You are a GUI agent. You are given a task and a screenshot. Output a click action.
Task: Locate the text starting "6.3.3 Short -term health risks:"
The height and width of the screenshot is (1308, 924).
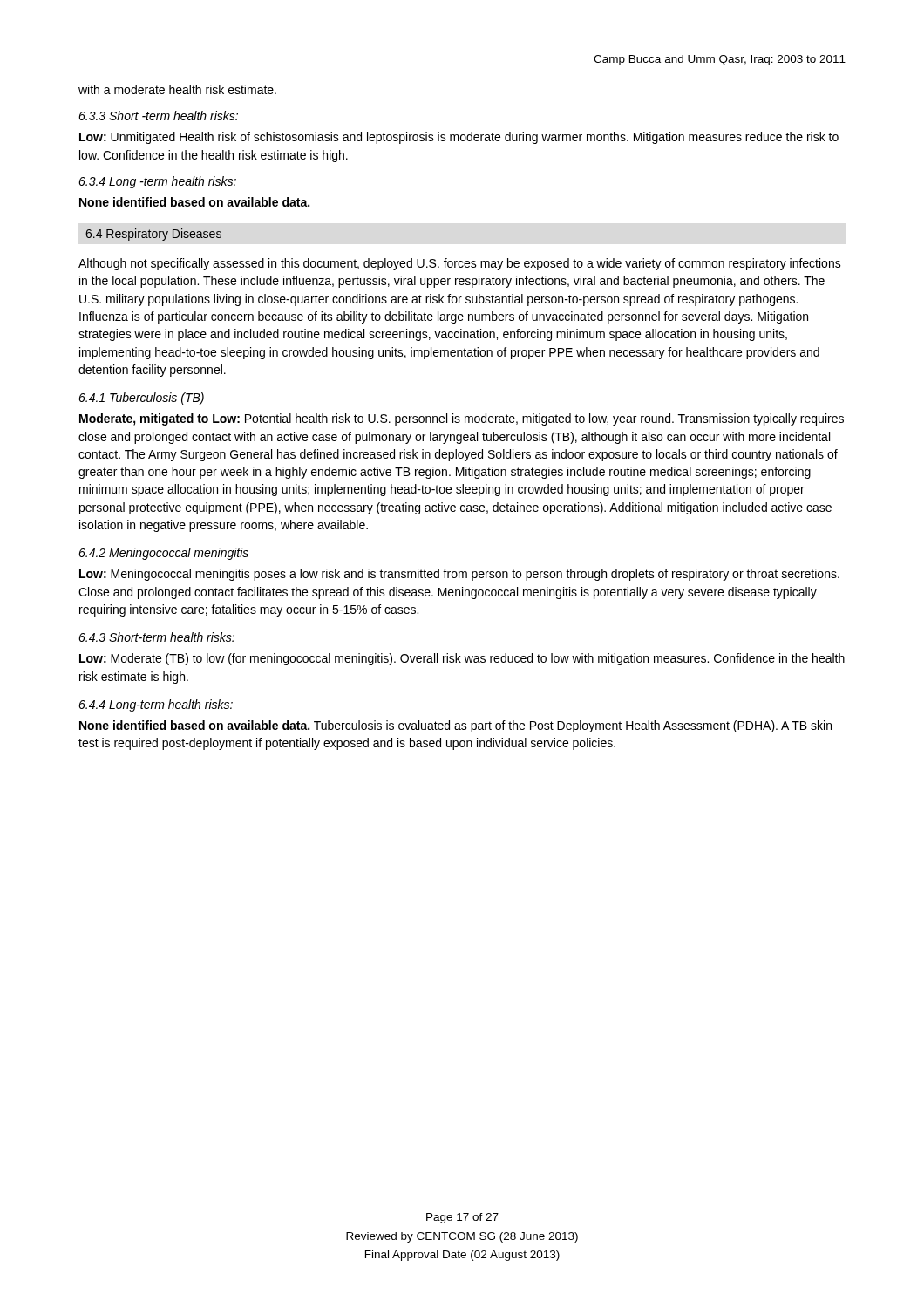tap(159, 116)
